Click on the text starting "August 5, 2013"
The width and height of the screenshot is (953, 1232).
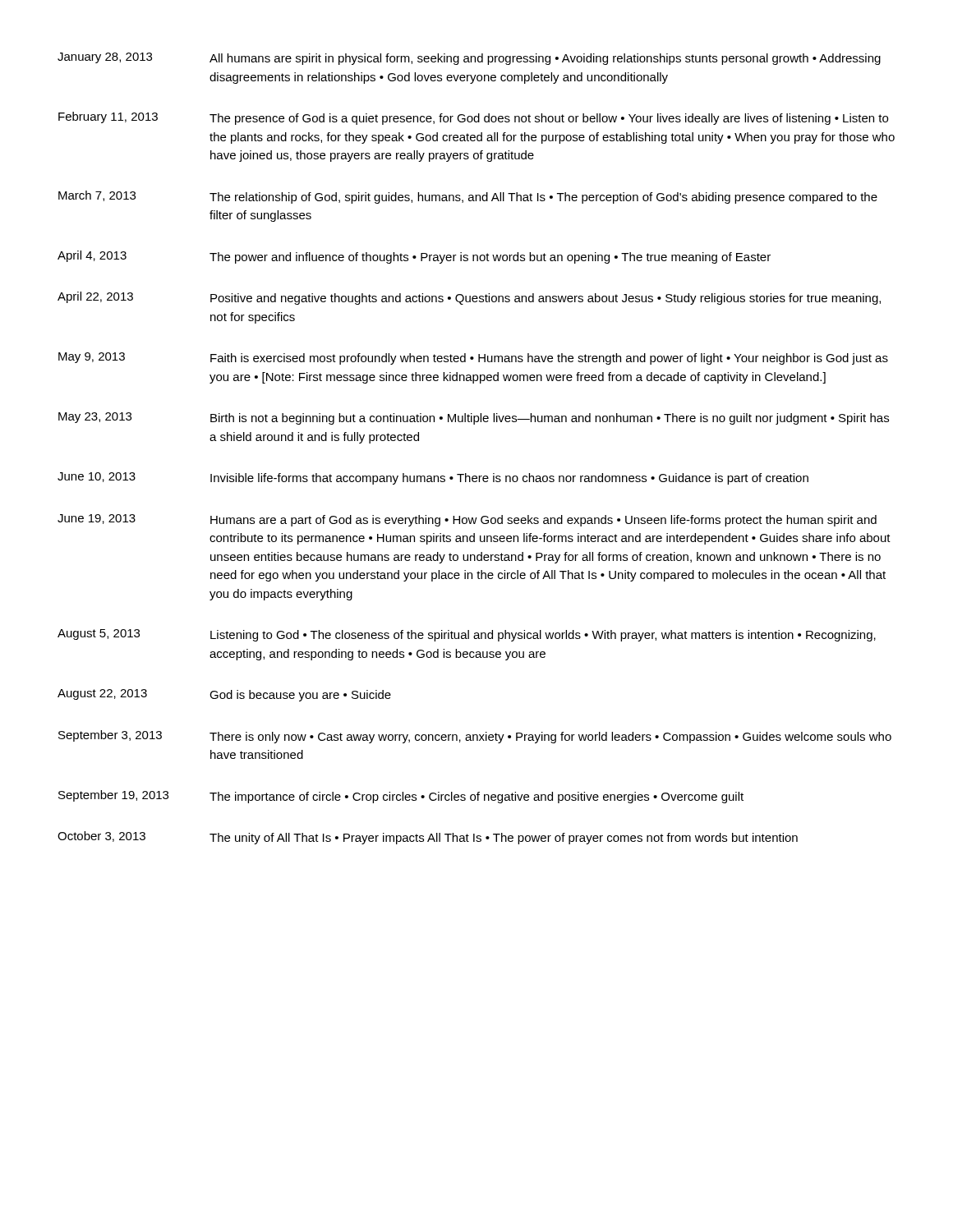[99, 633]
